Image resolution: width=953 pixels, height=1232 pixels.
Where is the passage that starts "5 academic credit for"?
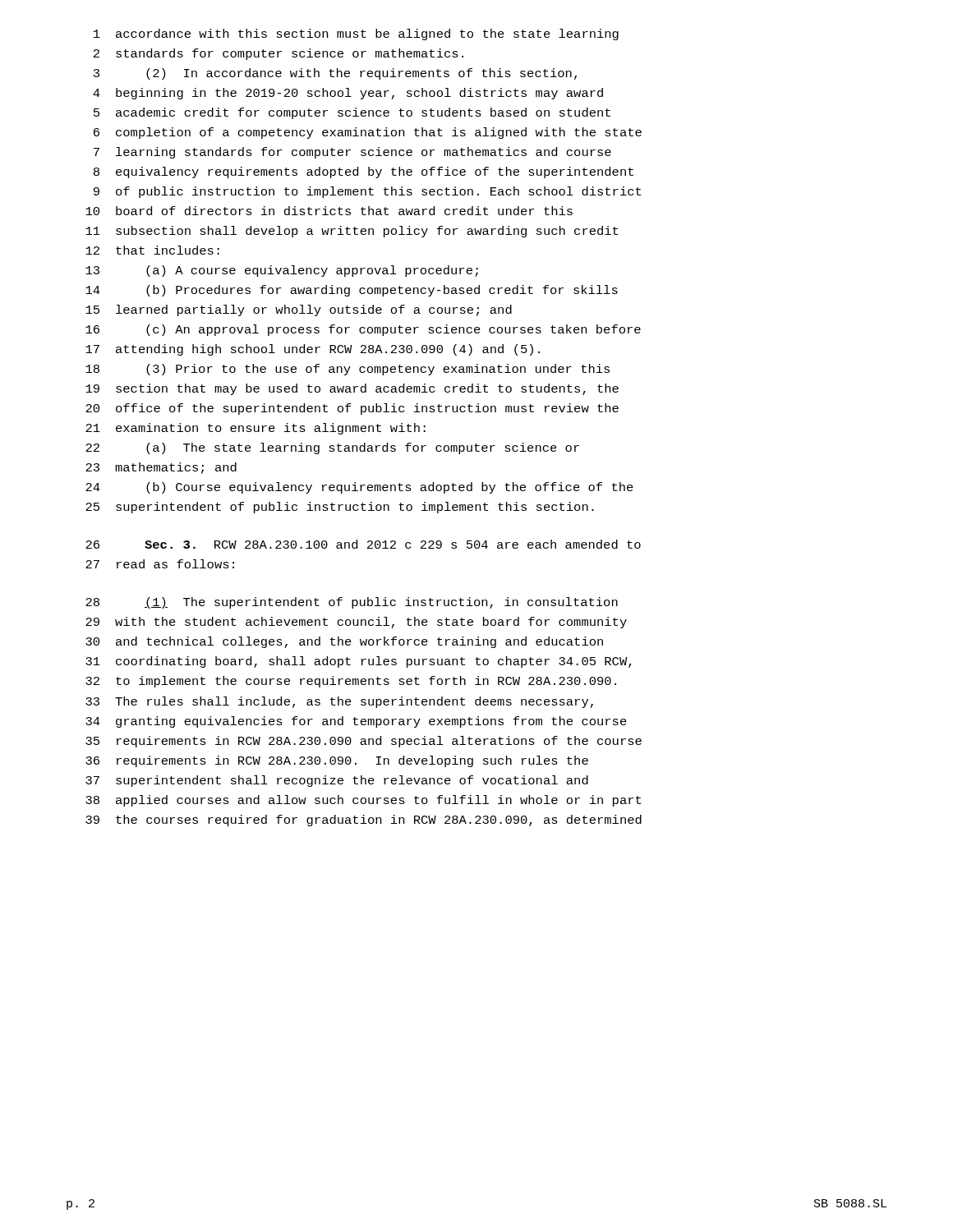tap(476, 113)
